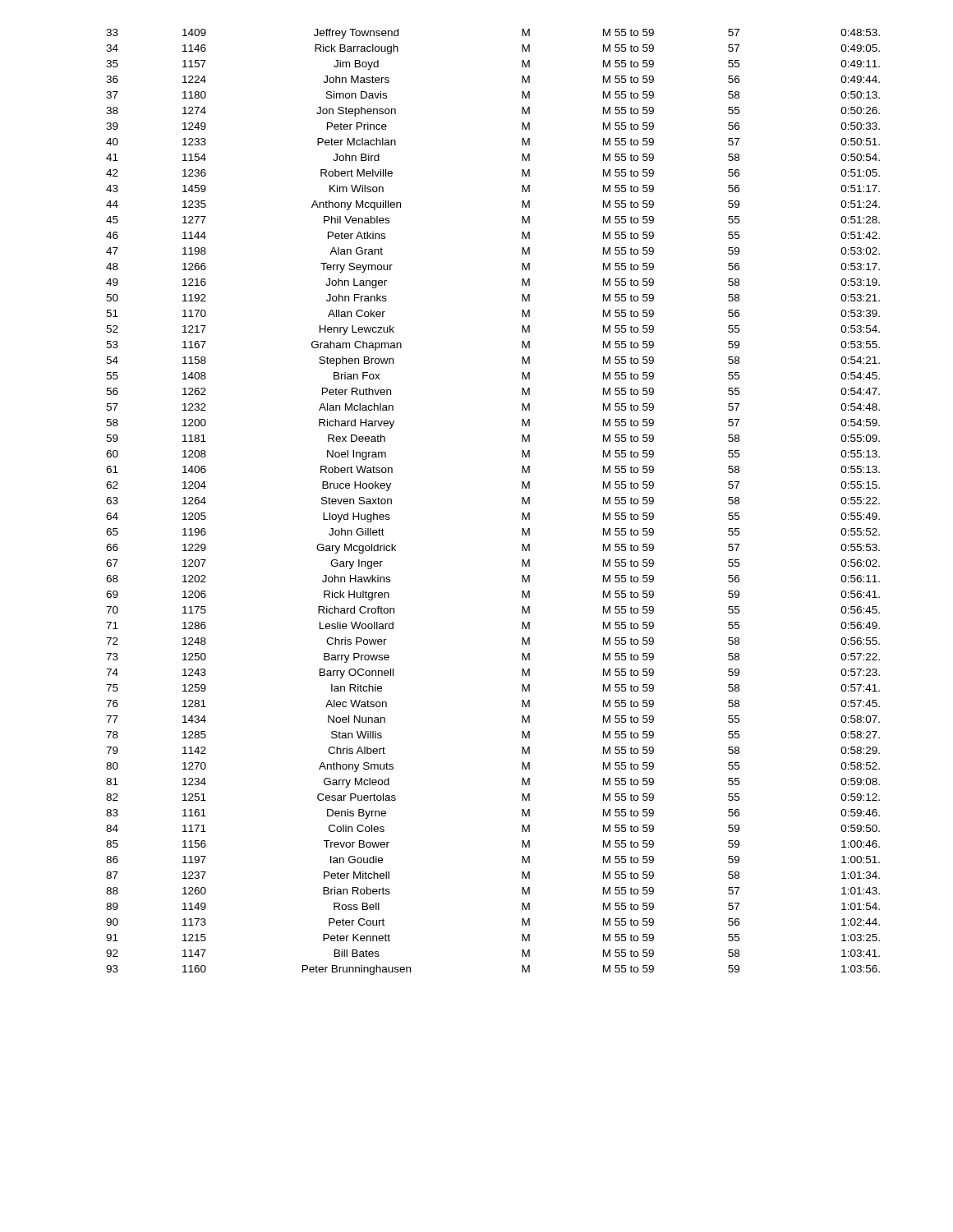This screenshot has width=953, height=1232.
Task: Click on the table containing "M 55 to 59"
Action: coord(476,501)
